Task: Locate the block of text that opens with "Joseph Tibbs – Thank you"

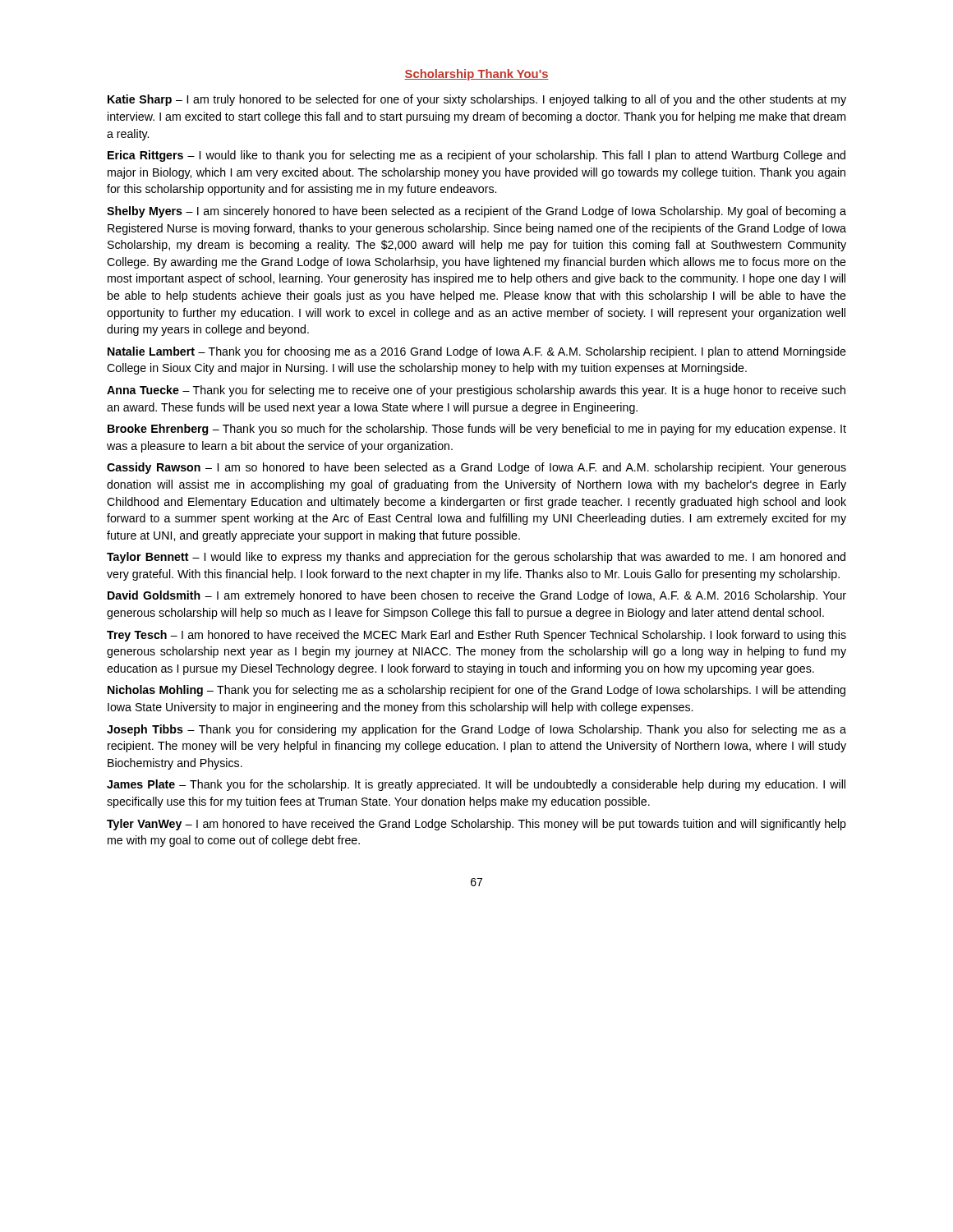Action: (476, 746)
